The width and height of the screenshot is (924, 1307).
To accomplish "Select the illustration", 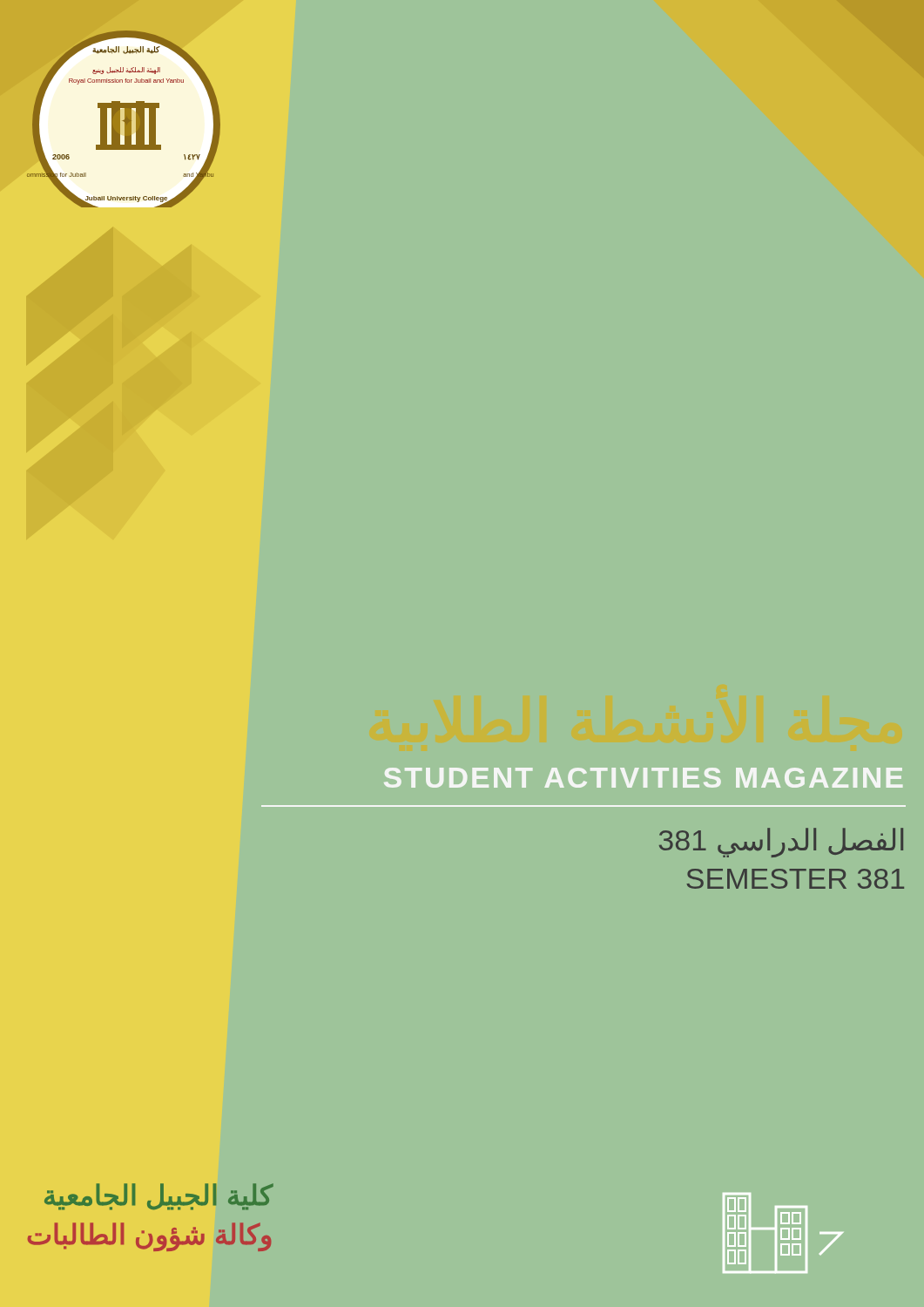I will point(802,1229).
